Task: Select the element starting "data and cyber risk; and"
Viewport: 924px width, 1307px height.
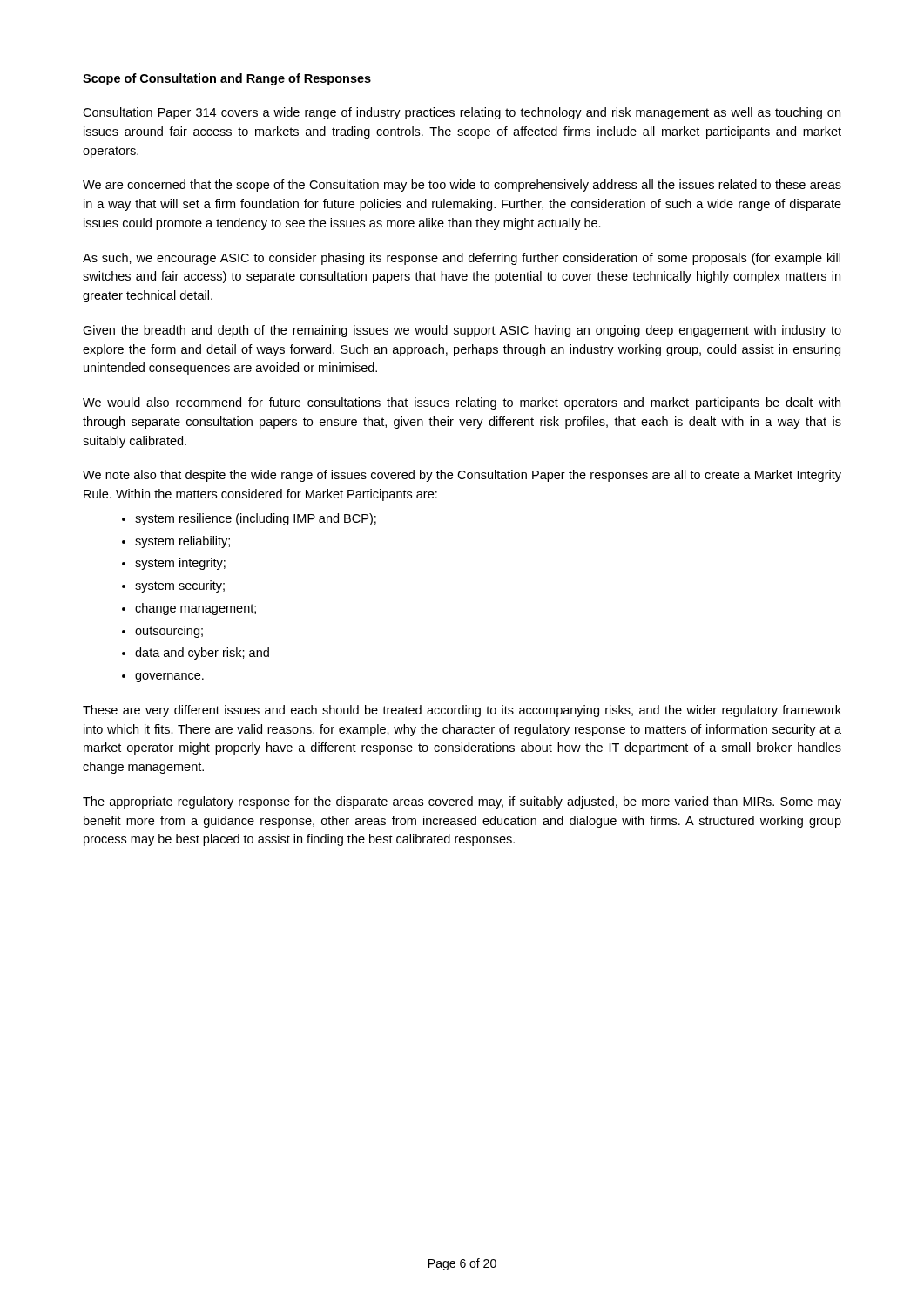Action: pyautogui.click(x=202, y=653)
